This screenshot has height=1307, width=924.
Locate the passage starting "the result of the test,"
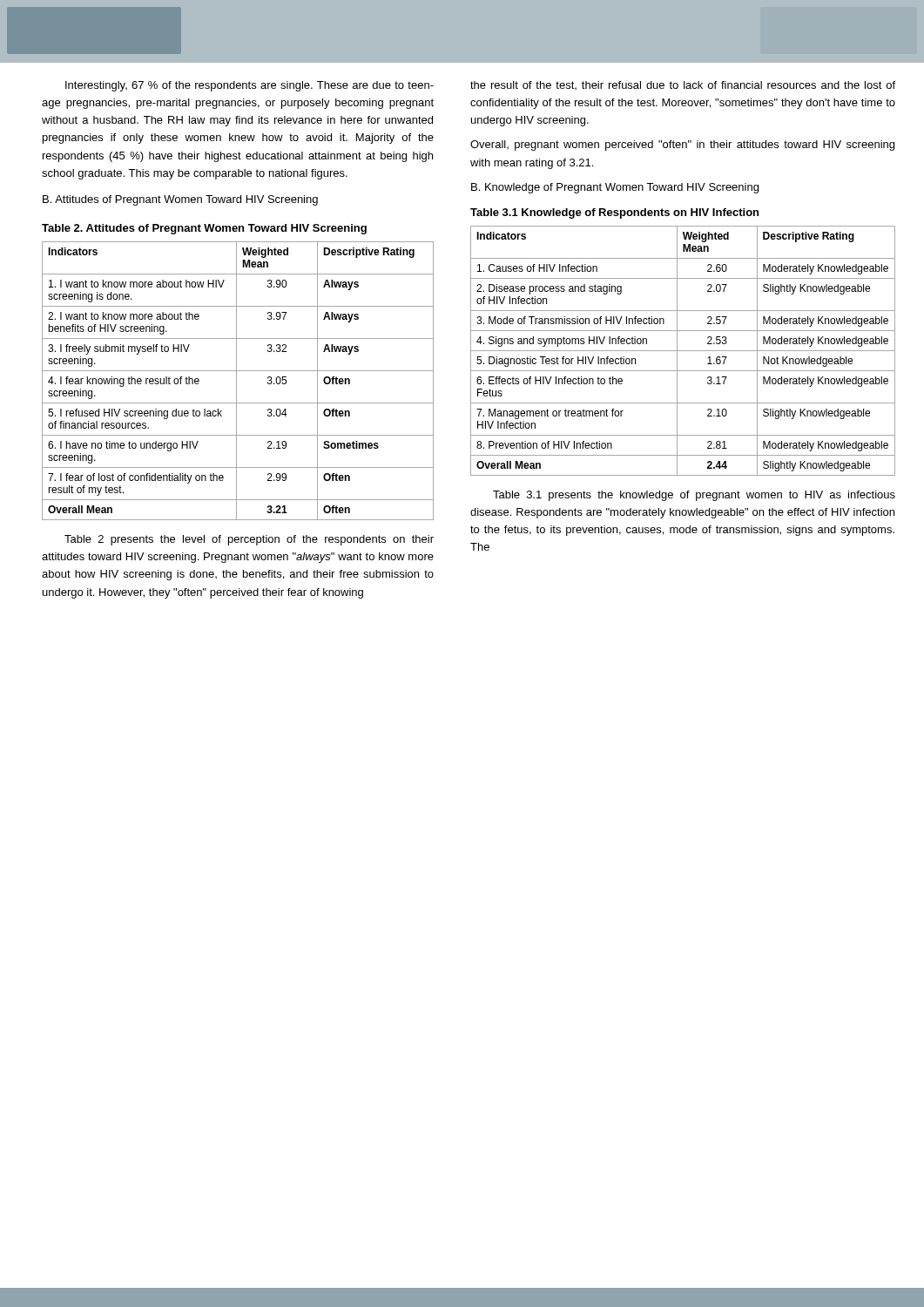(x=683, y=103)
